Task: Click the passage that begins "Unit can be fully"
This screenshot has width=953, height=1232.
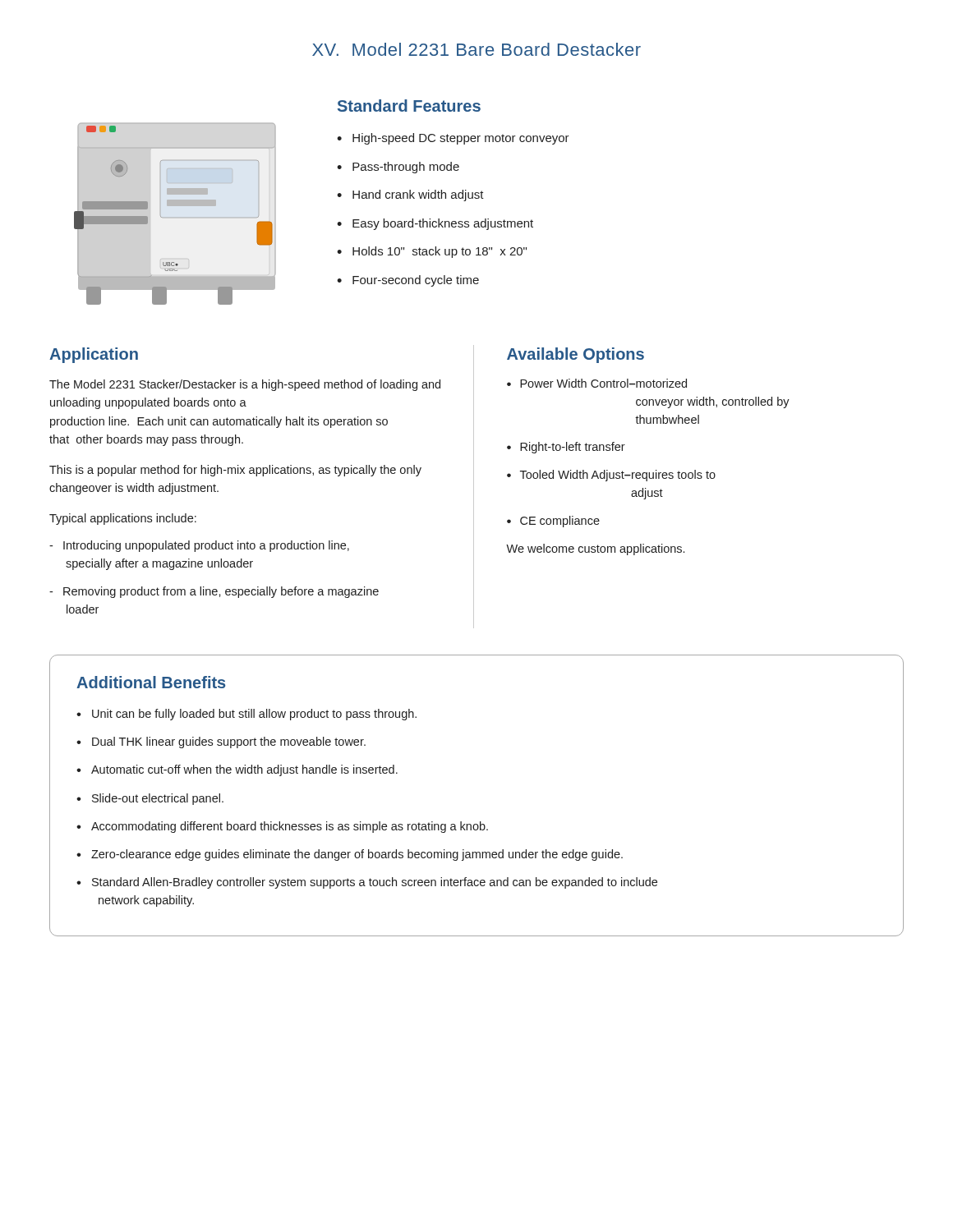Action: pyautogui.click(x=254, y=714)
